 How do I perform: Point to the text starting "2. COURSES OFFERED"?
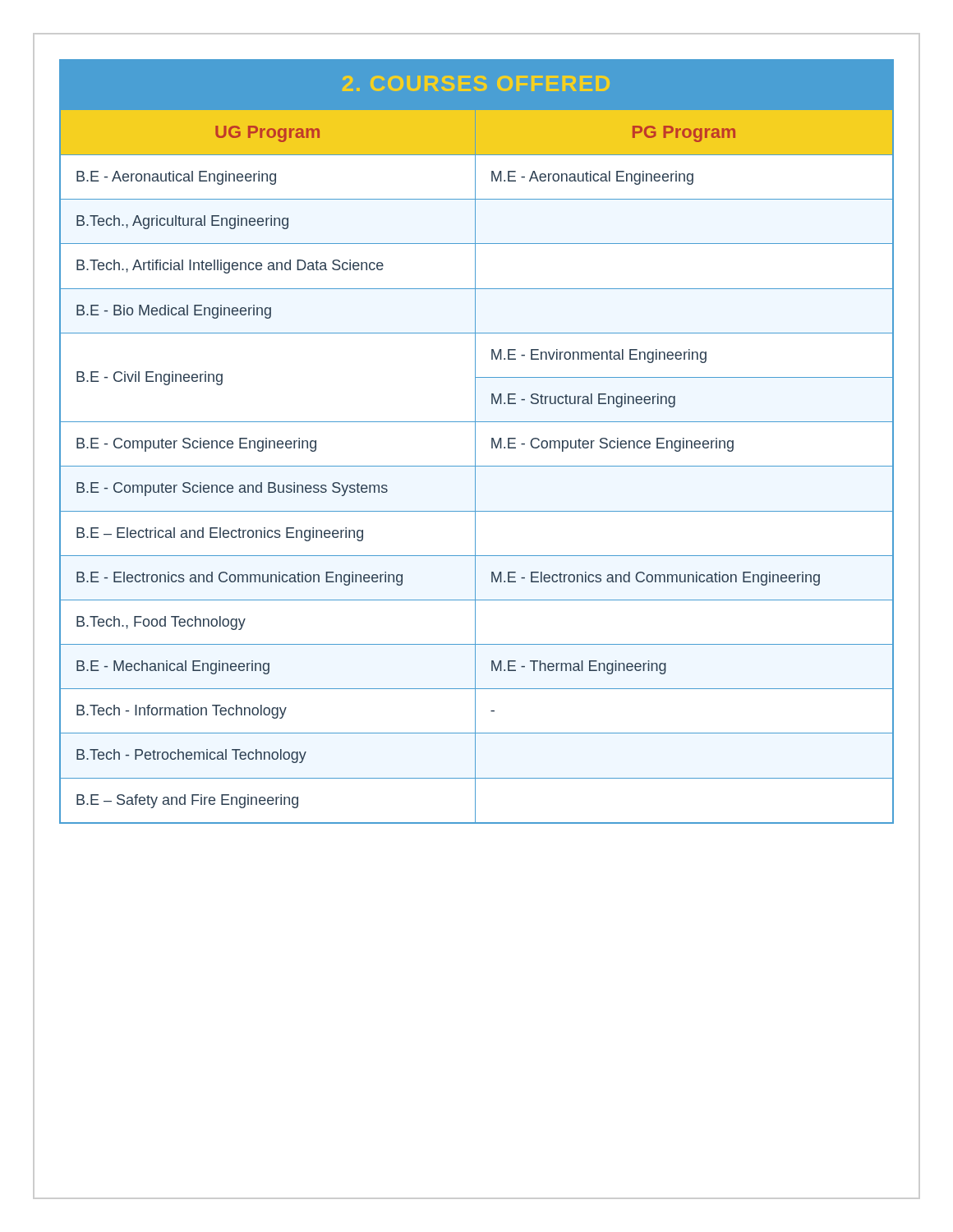476,83
